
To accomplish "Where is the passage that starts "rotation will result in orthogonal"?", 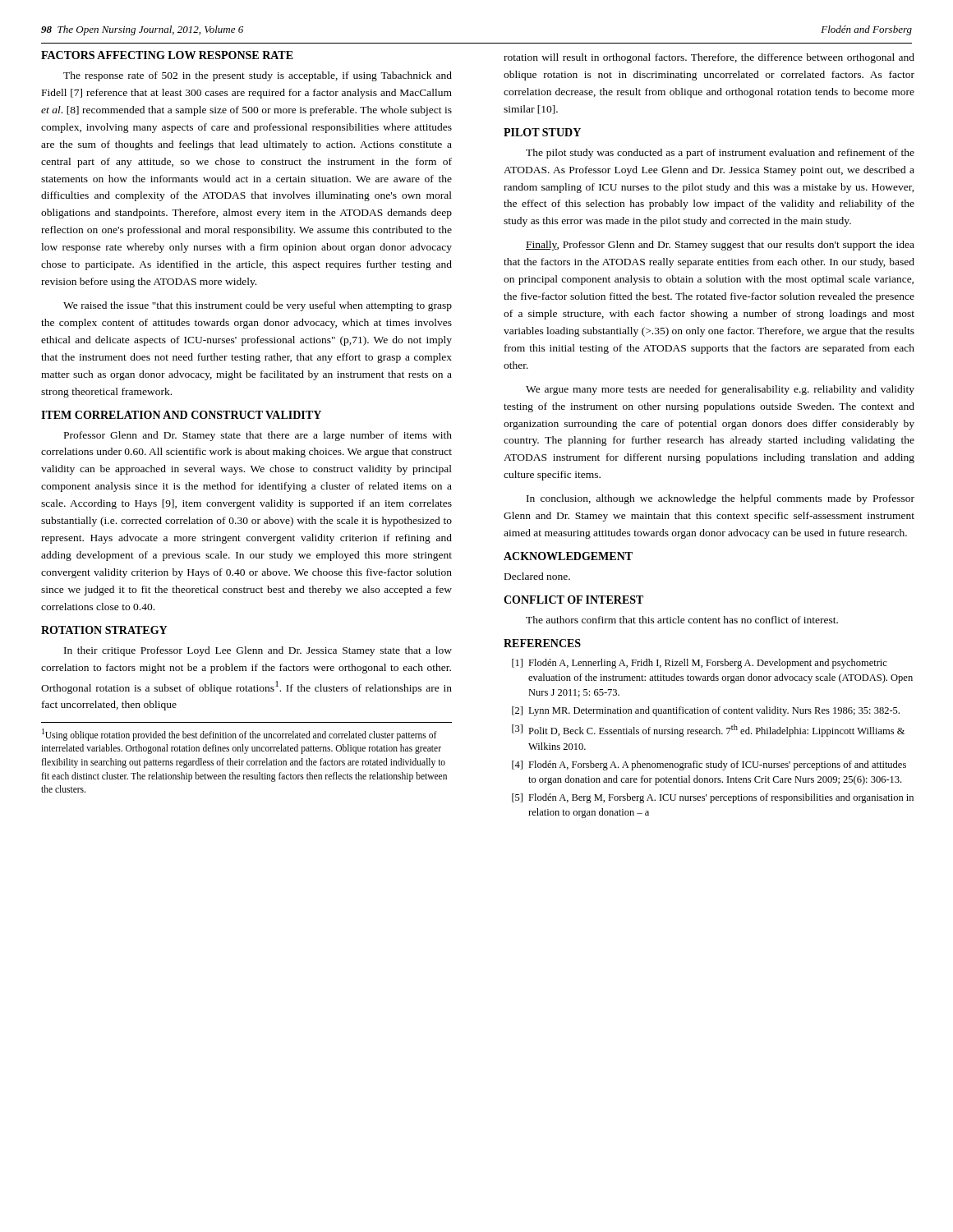I will click(709, 84).
